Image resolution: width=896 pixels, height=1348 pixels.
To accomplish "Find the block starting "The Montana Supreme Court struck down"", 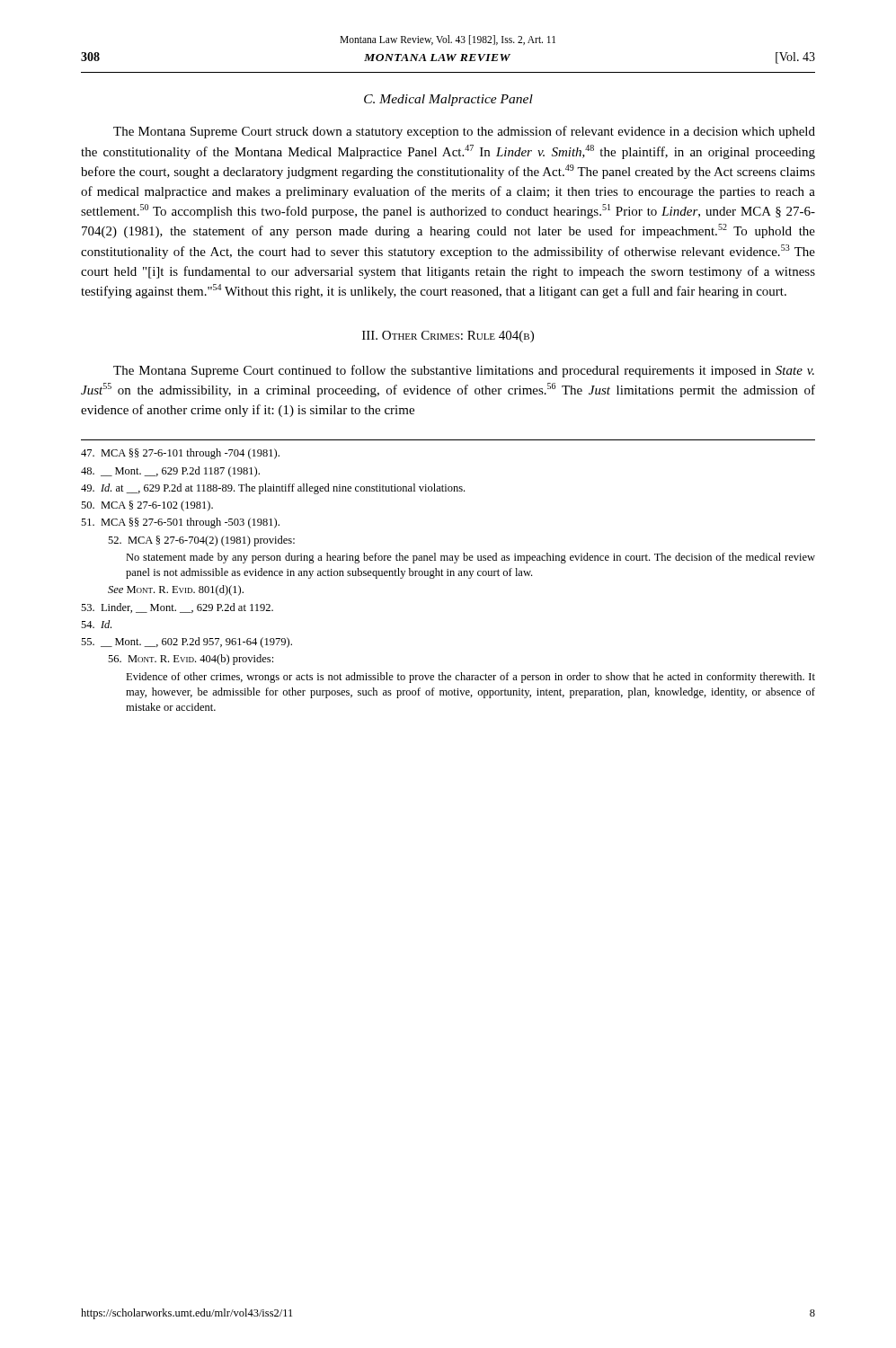I will coord(448,211).
